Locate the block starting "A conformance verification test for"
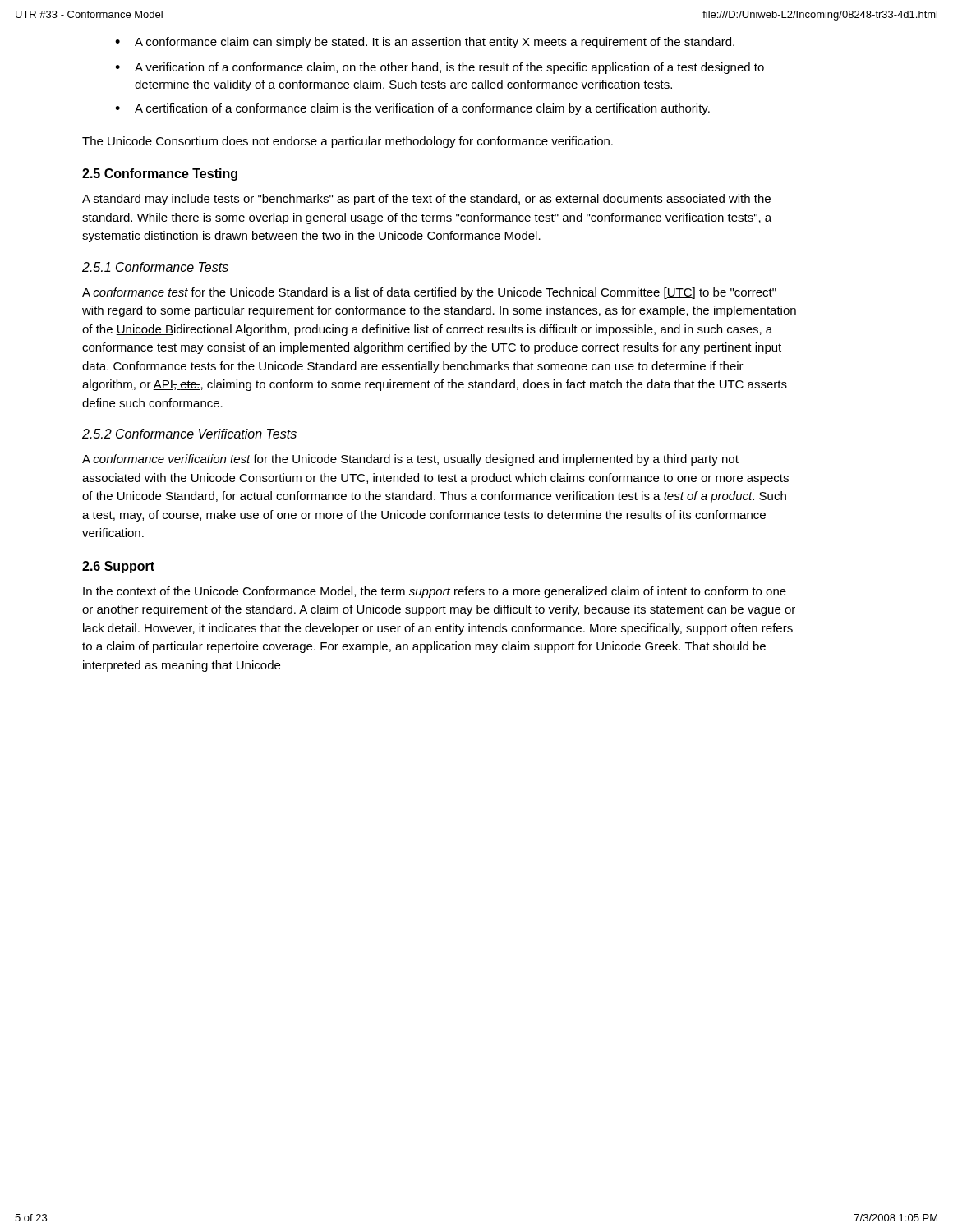953x1232 pixels. coord(436,496)
